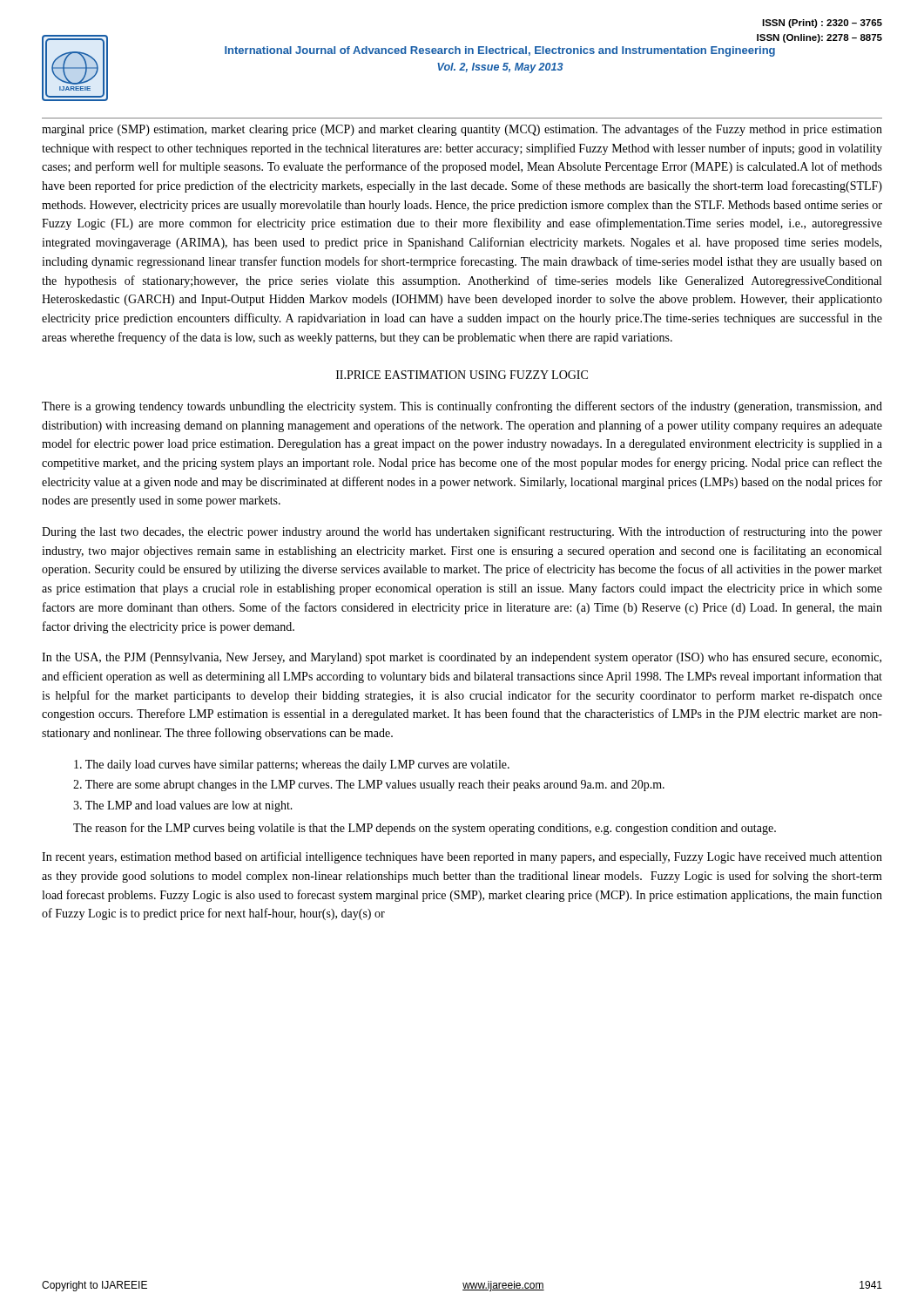Where is the passage that starts "3. The LMP and load"?
The width and height of the screenshot is (924, 1307).
183,806
